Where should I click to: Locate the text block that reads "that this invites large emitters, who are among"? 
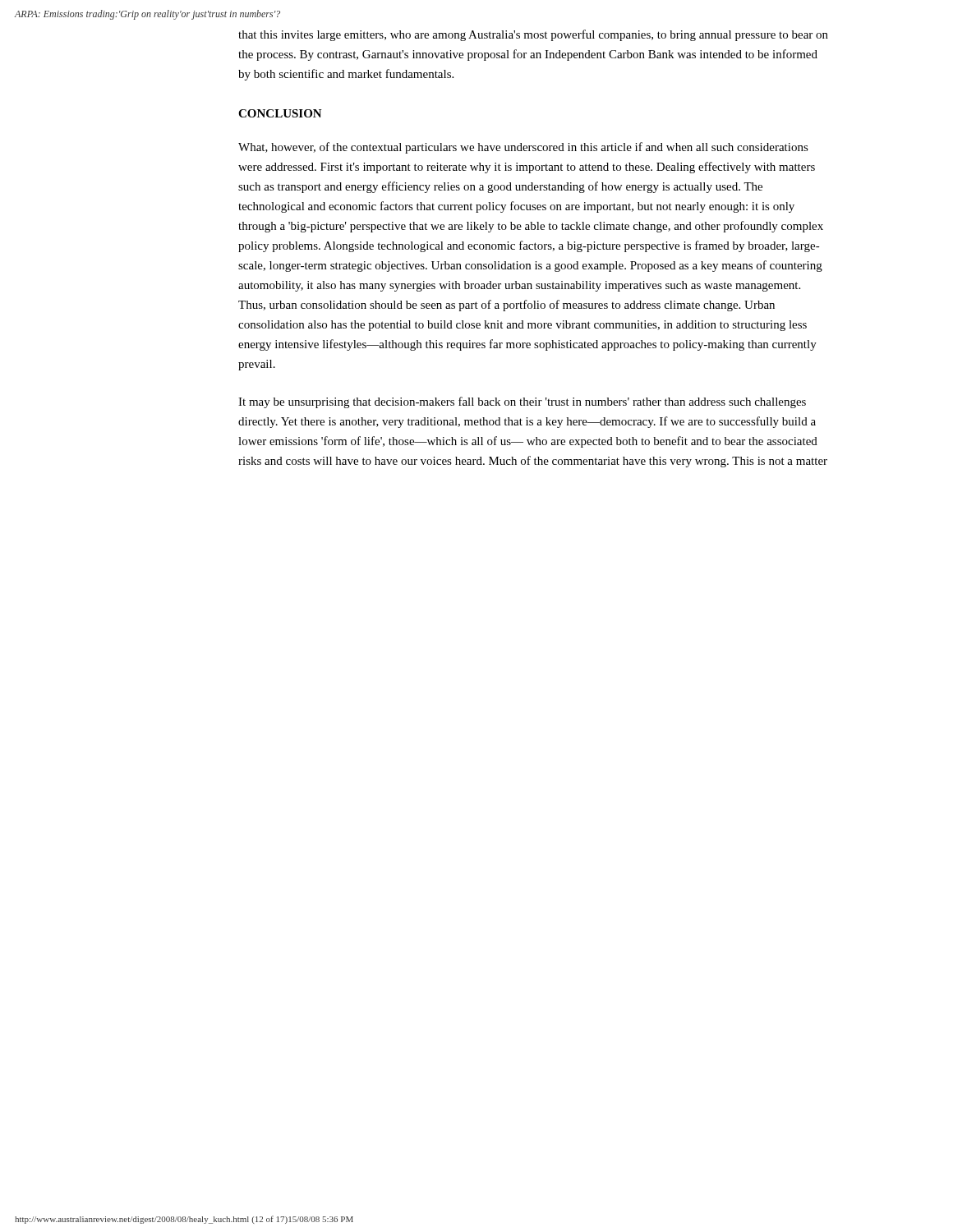pos(533,54)
